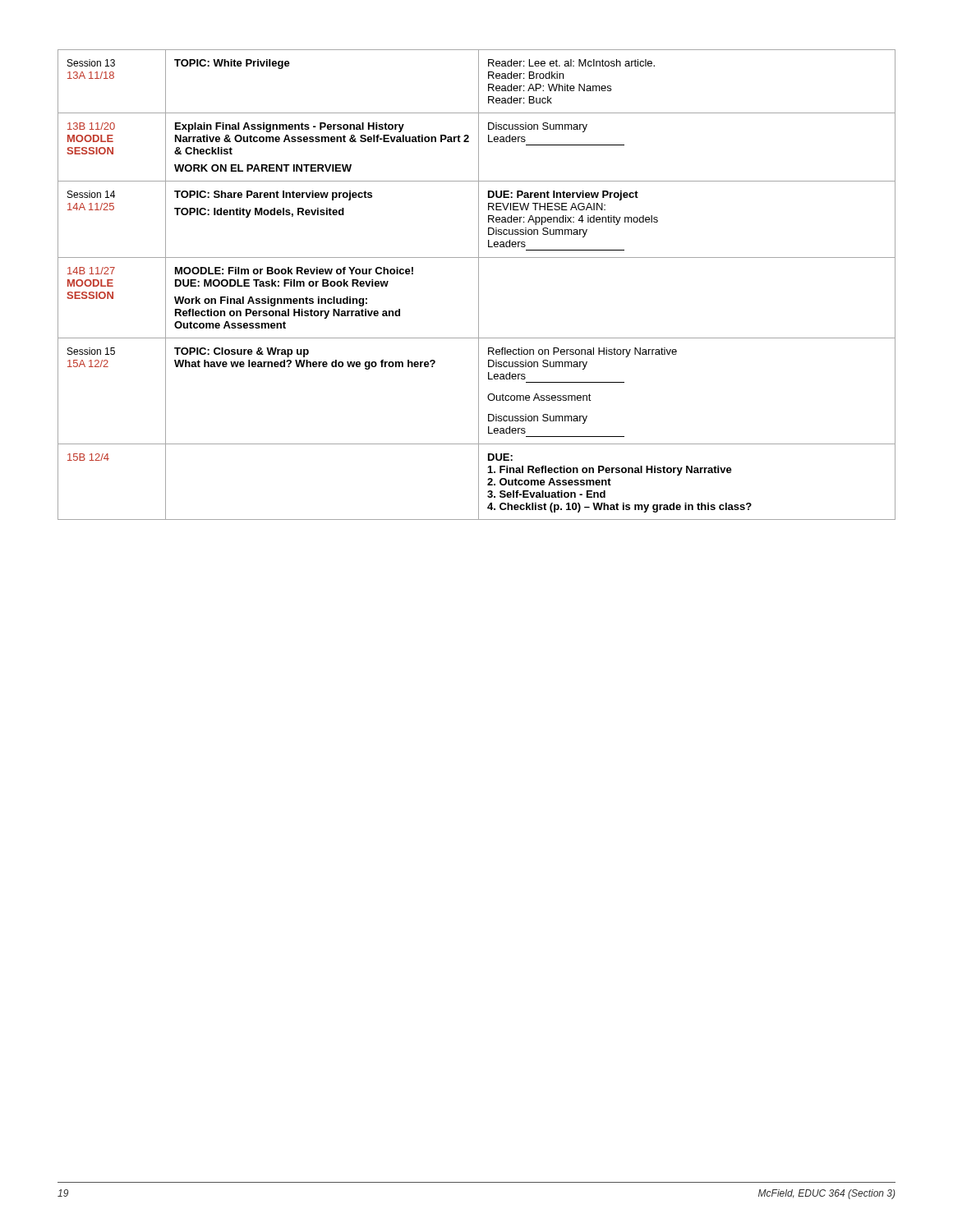Find the table that mentions "Session 13 13A 11/18"
This screenshot has height=1232, width=953.
pyautogui.click(x=476, y=285)
